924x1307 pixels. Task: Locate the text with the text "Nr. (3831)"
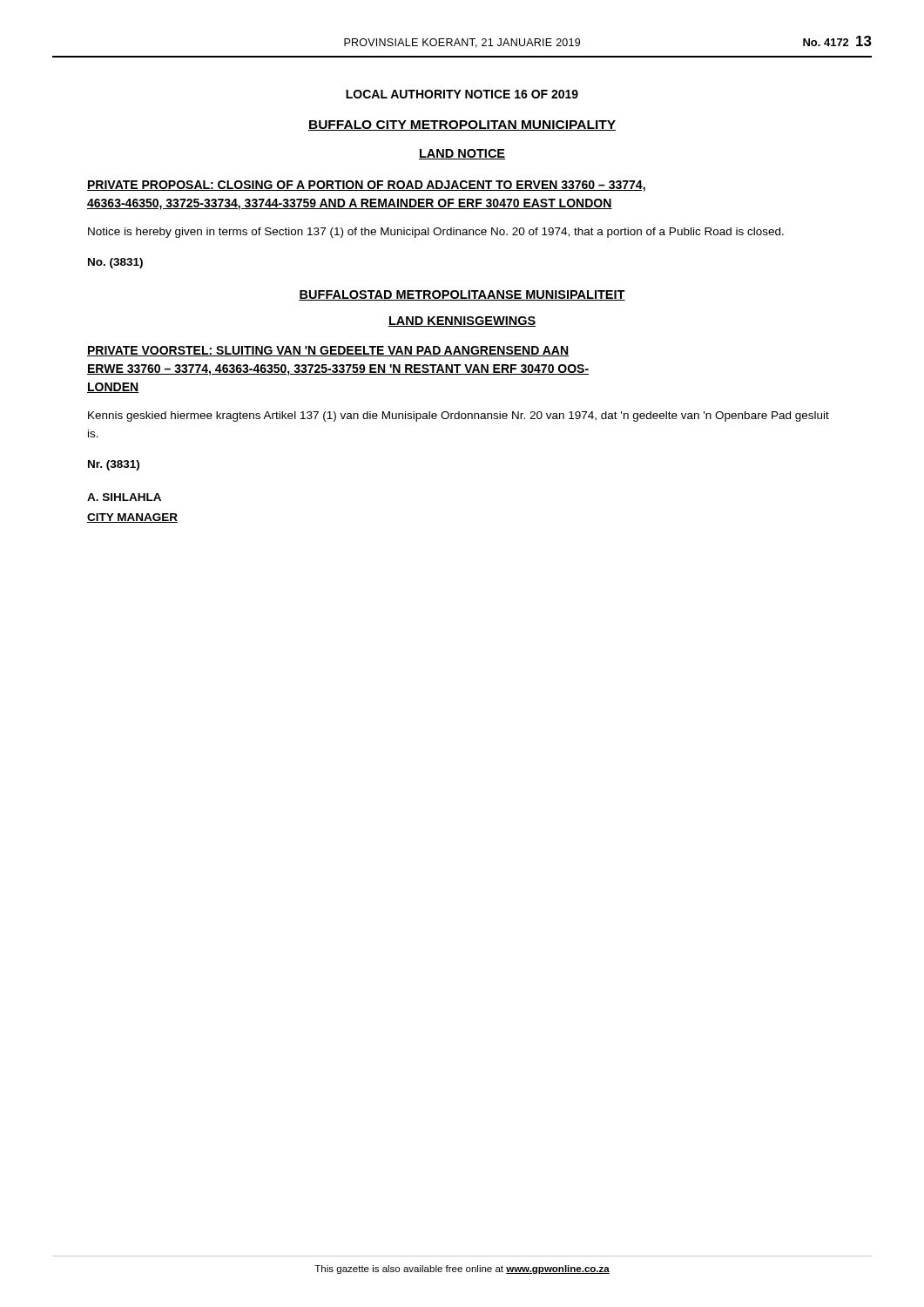[x=114, y=464]
